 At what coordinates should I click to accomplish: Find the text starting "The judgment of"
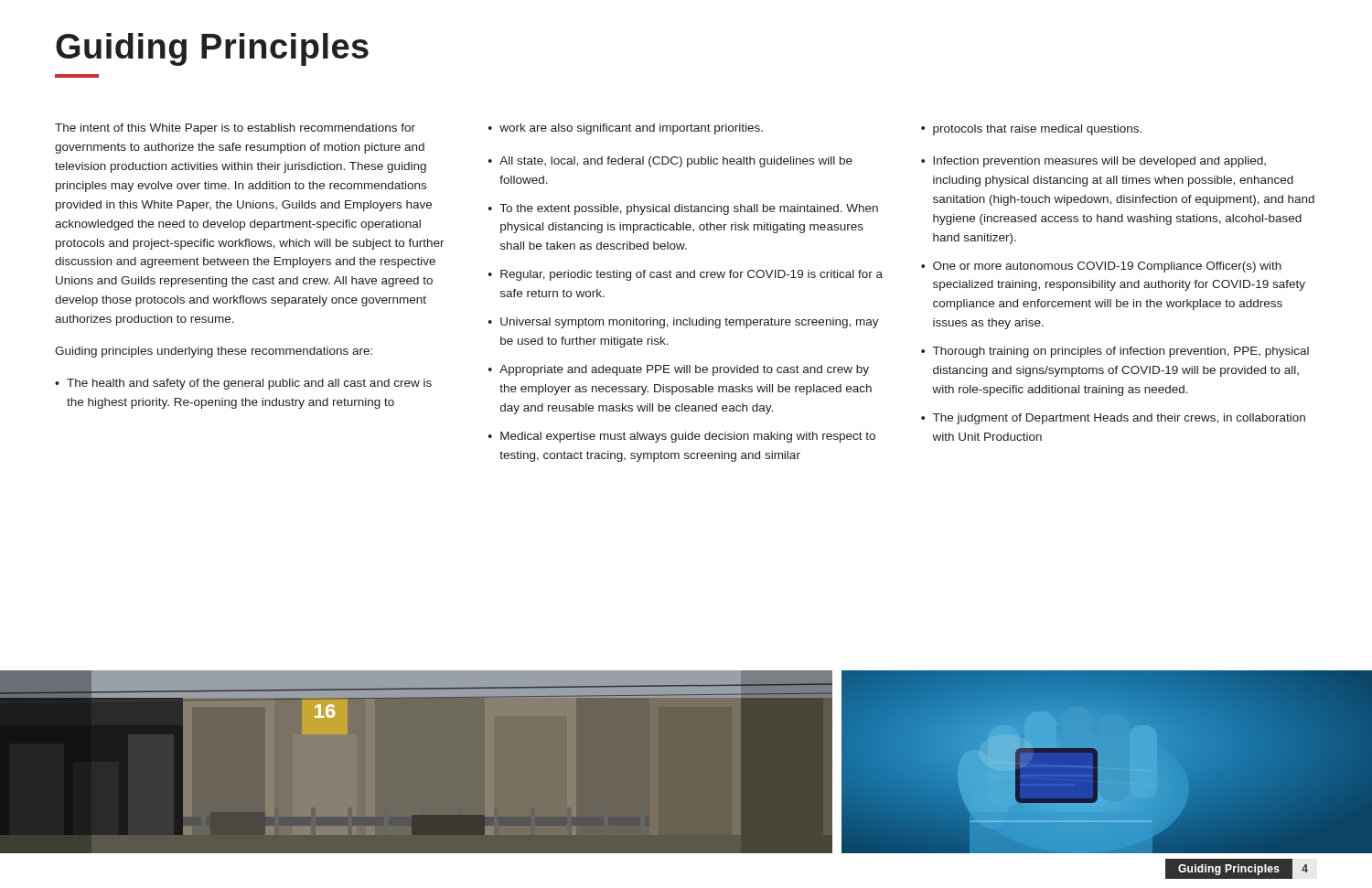coord(1119,427)
